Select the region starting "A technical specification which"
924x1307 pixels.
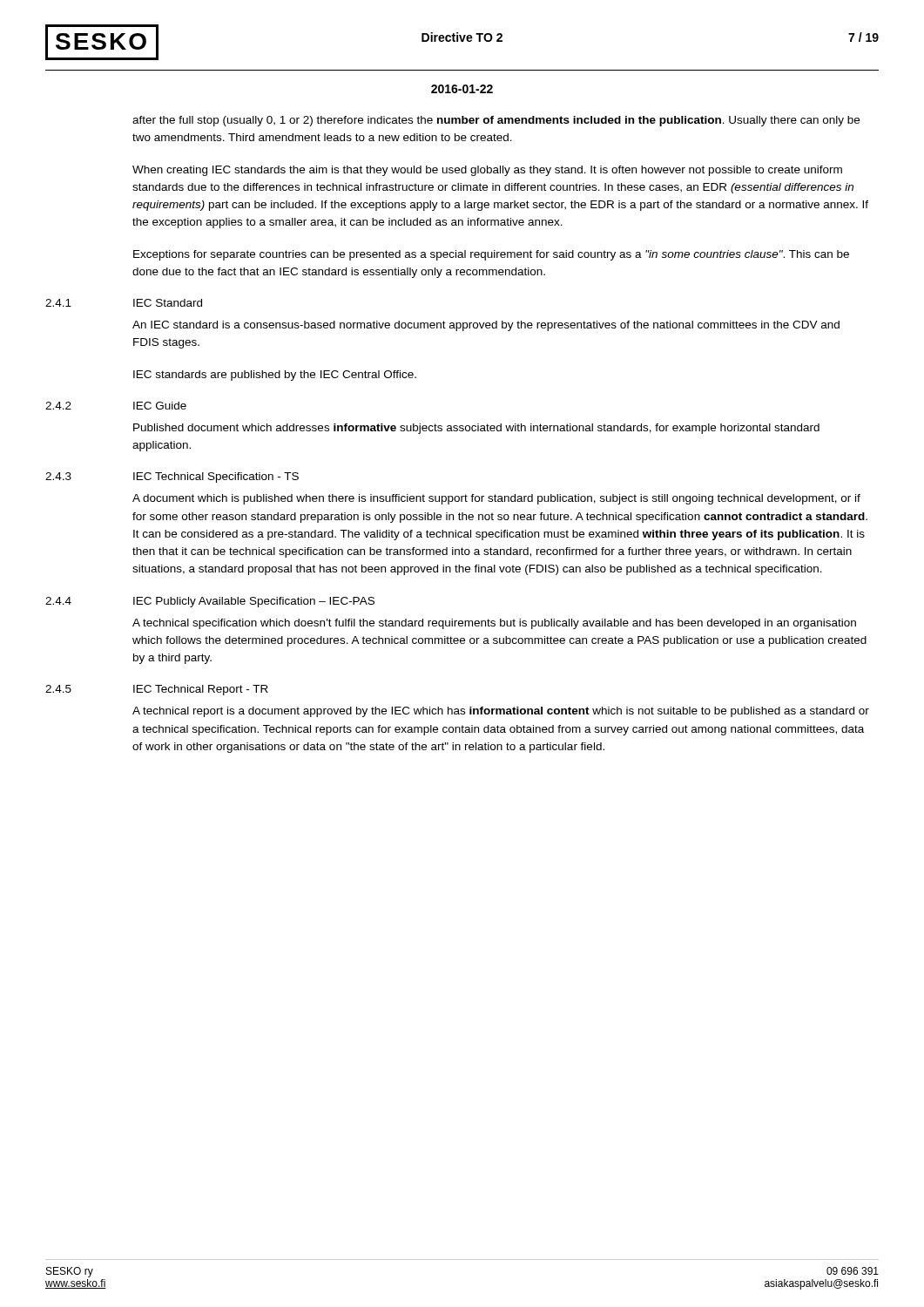click(x=500, y=640)
